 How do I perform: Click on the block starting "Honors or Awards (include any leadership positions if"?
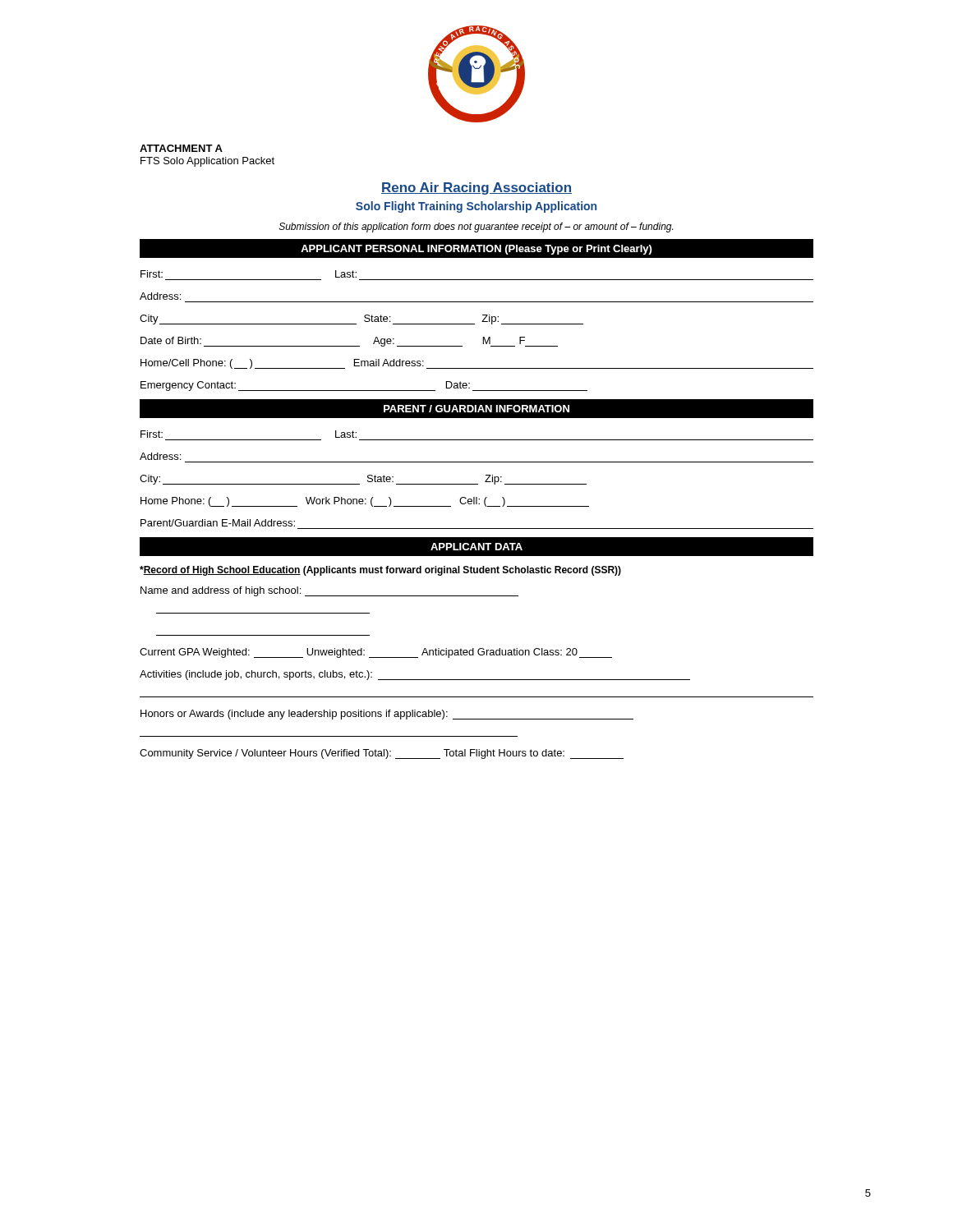click(x=387, y=713)
